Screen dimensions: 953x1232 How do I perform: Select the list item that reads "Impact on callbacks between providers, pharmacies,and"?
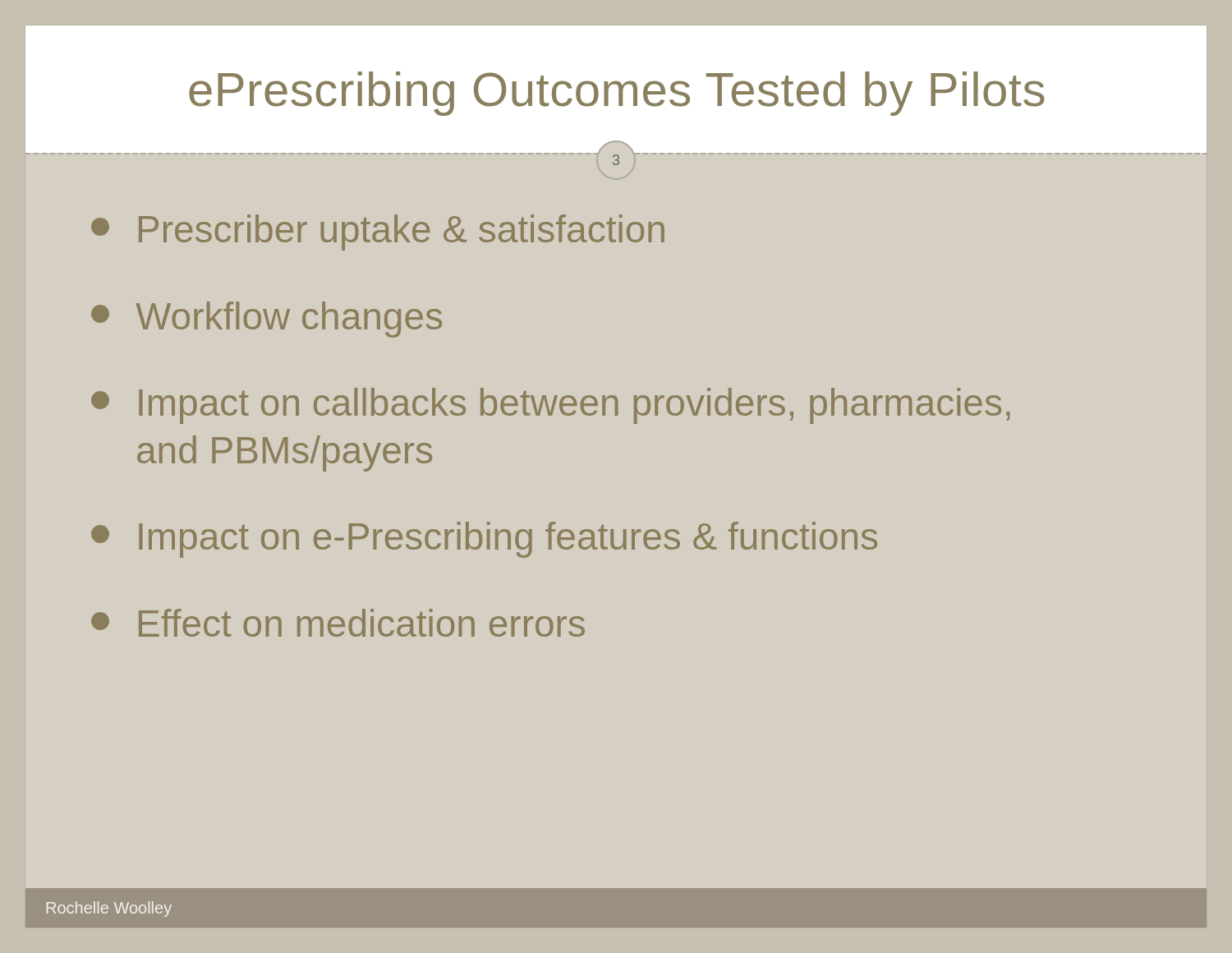(641, 427)
